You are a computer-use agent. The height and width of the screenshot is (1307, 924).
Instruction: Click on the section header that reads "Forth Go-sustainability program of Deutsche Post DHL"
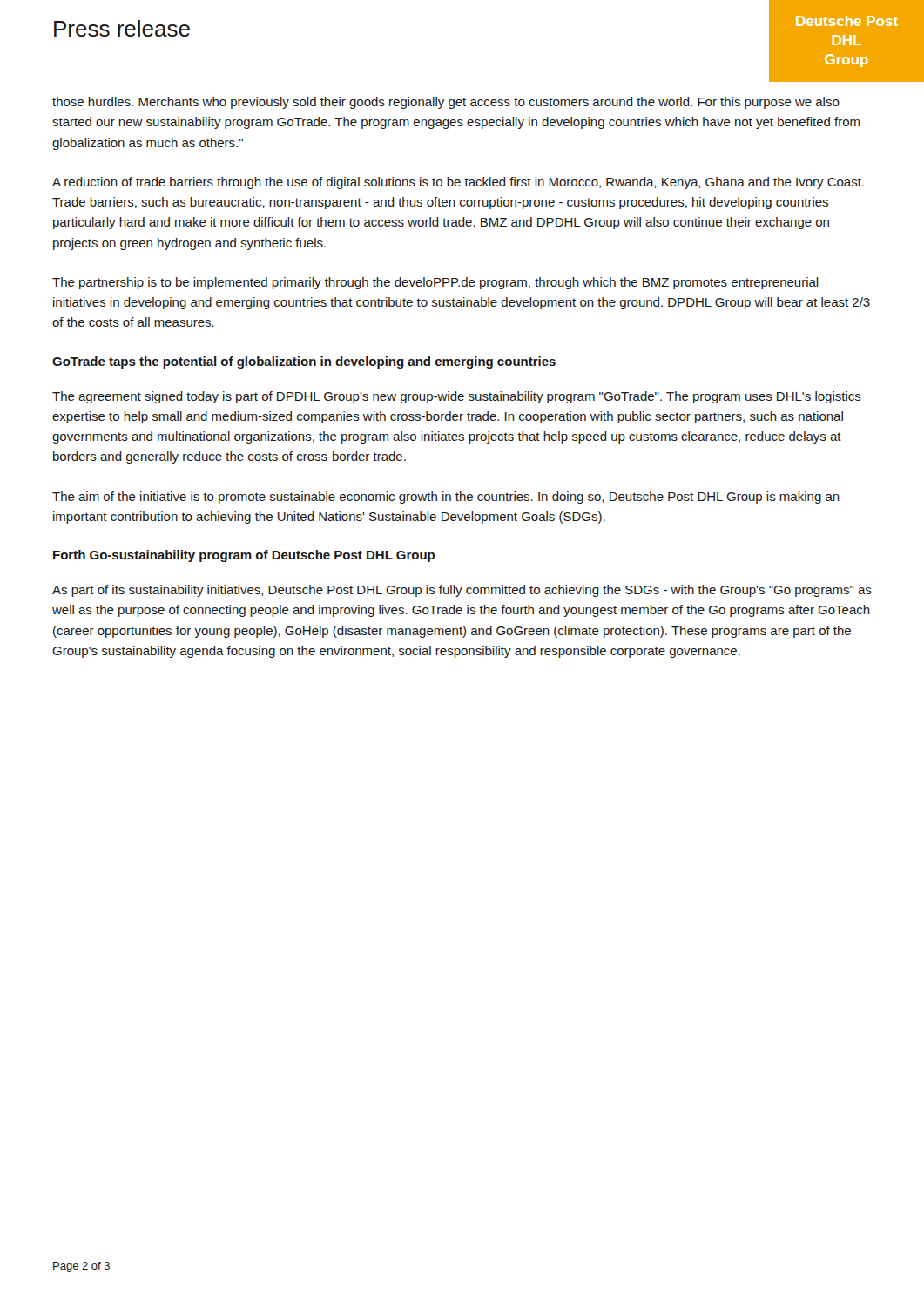(x=244, y=555)
